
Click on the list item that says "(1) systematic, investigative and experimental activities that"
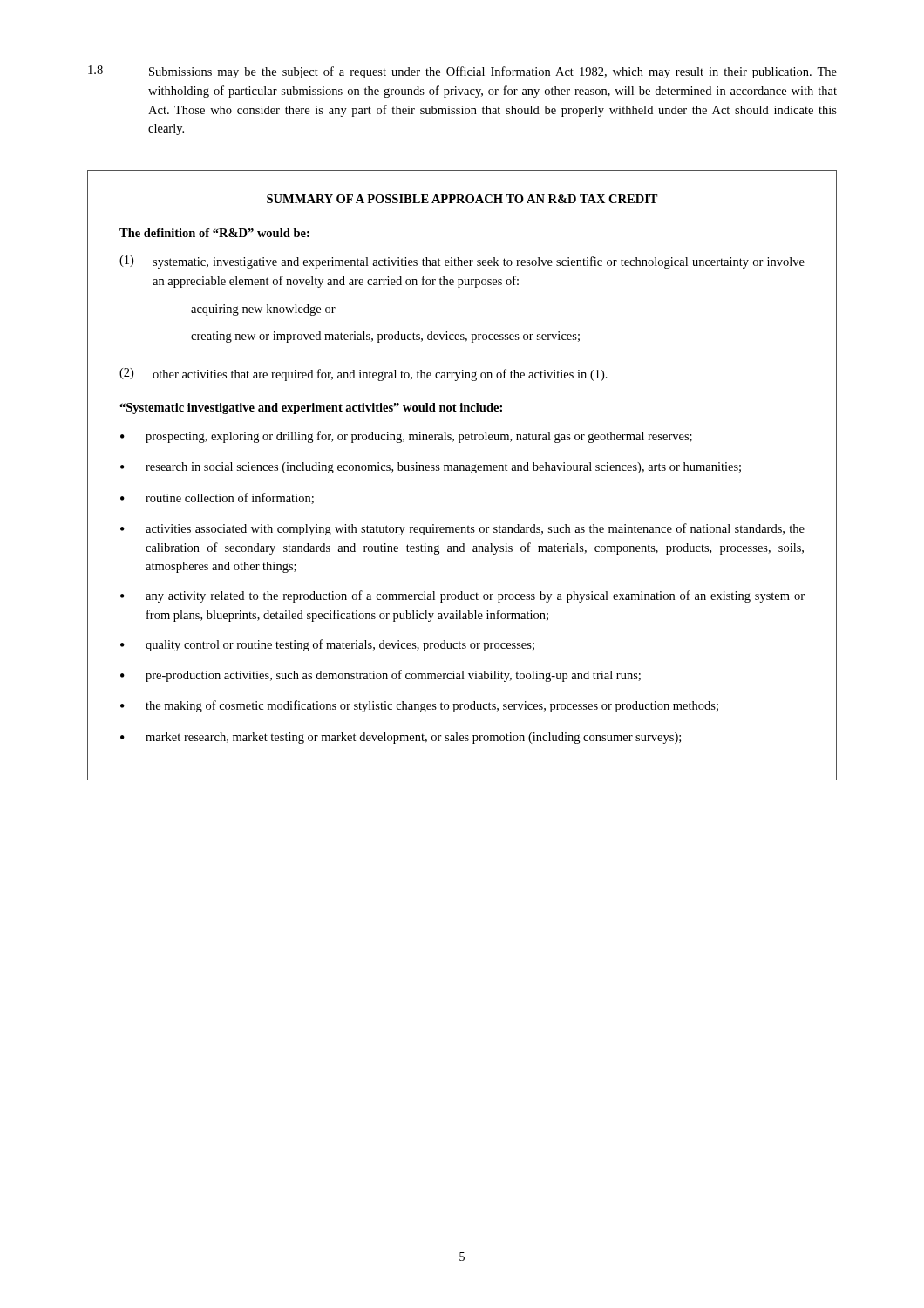(x=462, y=262)
